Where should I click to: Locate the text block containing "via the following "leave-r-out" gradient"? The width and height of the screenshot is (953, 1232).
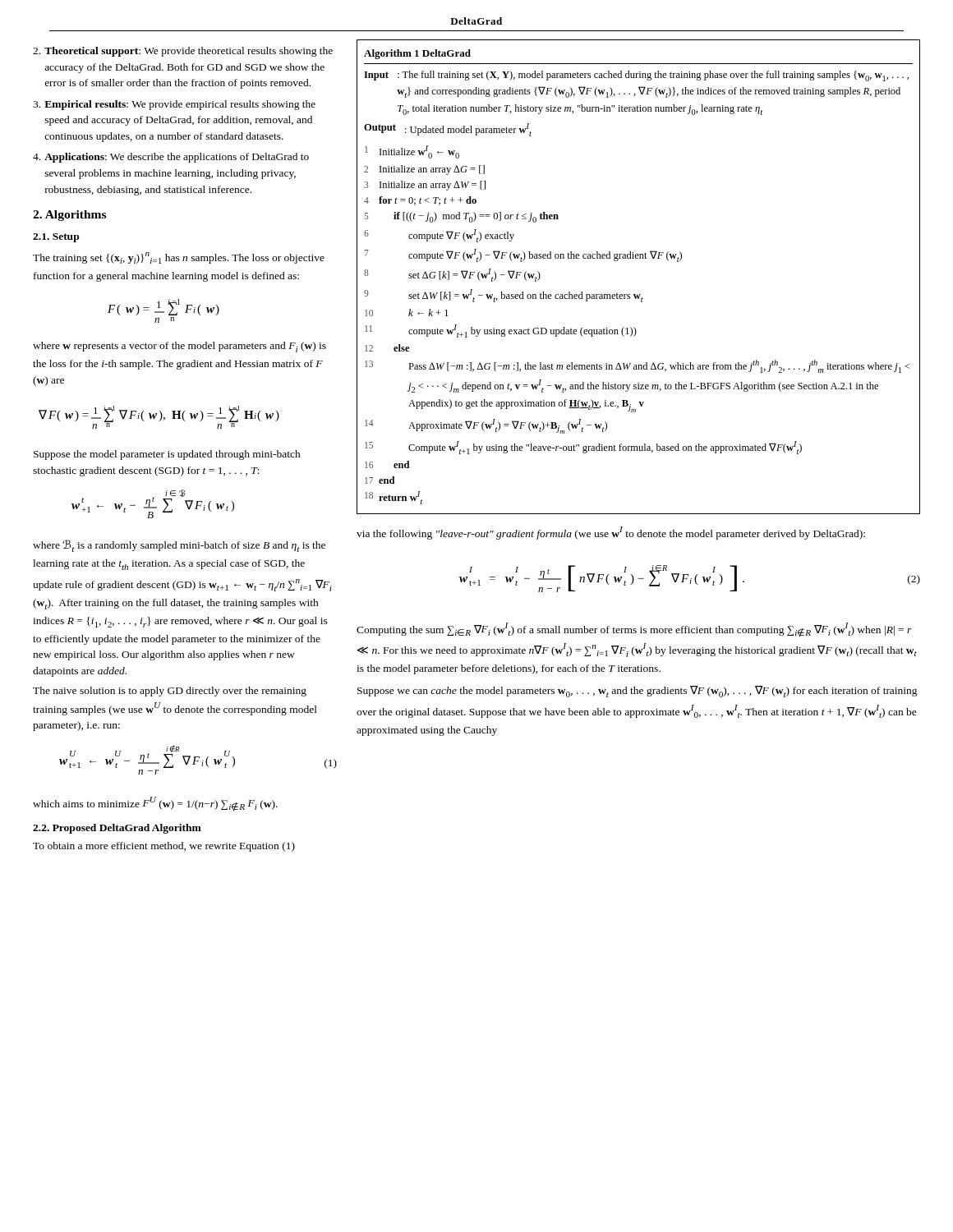tap(611, 531)
